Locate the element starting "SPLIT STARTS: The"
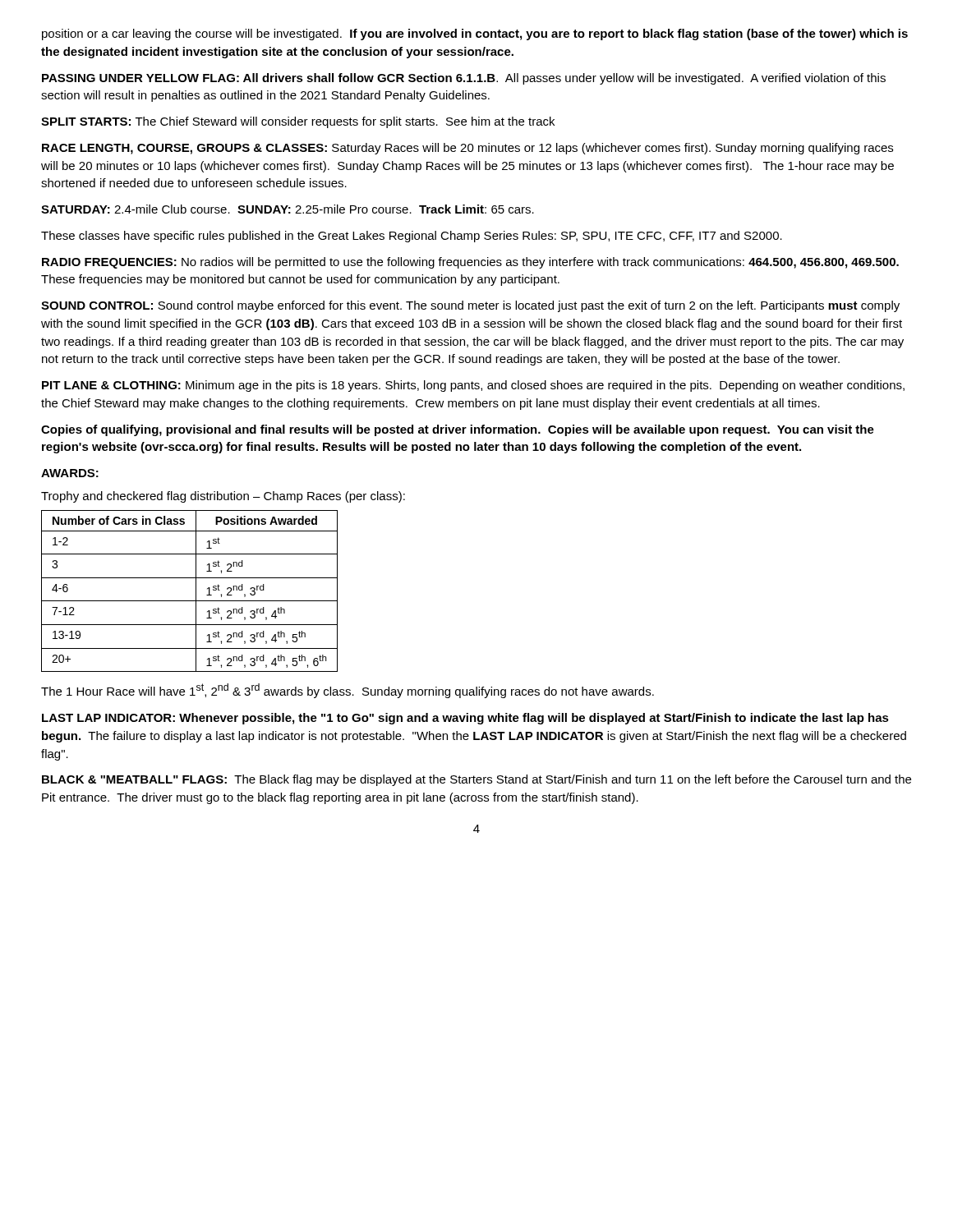The width and height of the screenshot is (953, 1232). click(298, 121)
